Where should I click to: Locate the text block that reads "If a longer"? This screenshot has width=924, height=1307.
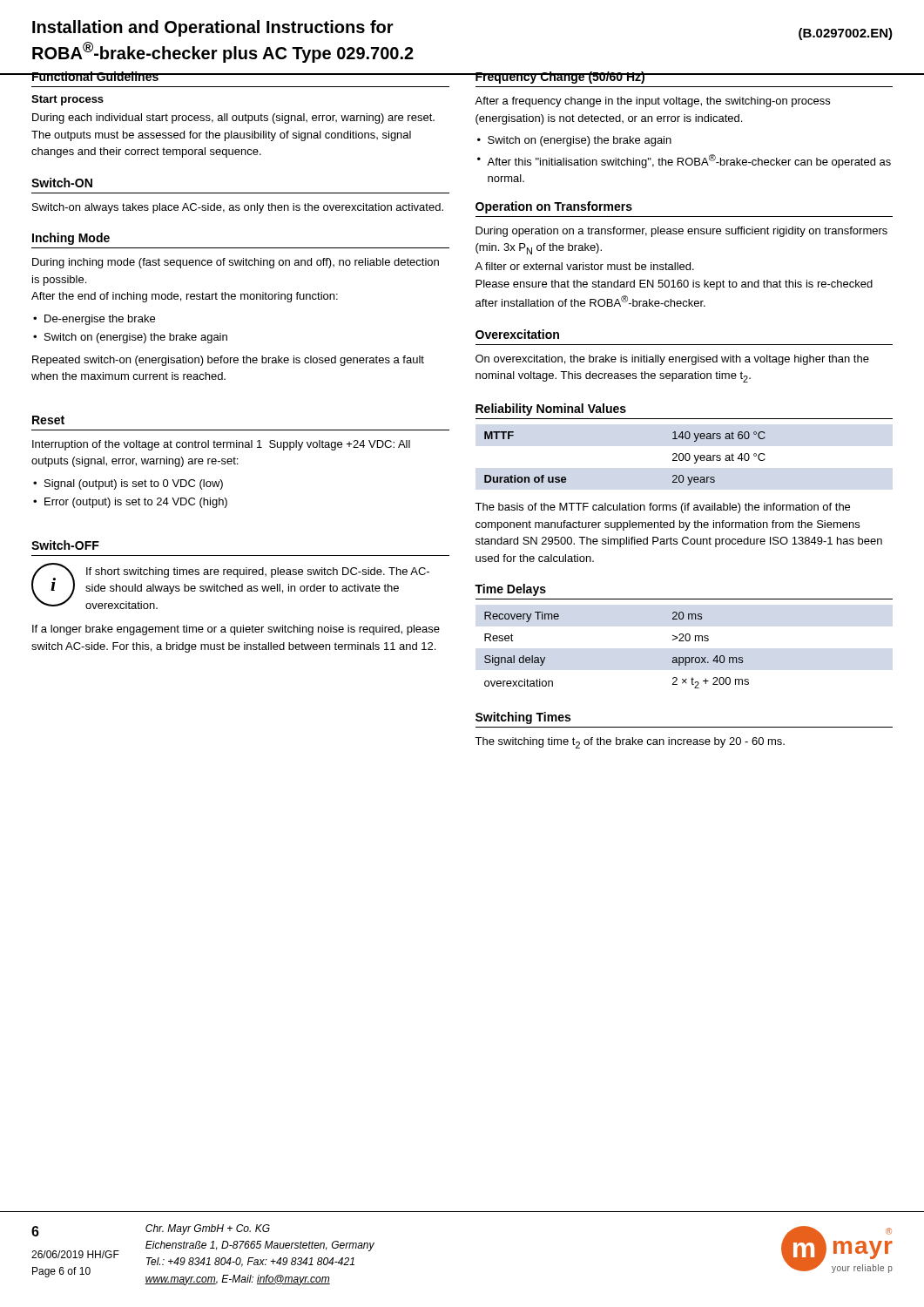(236, 637)
